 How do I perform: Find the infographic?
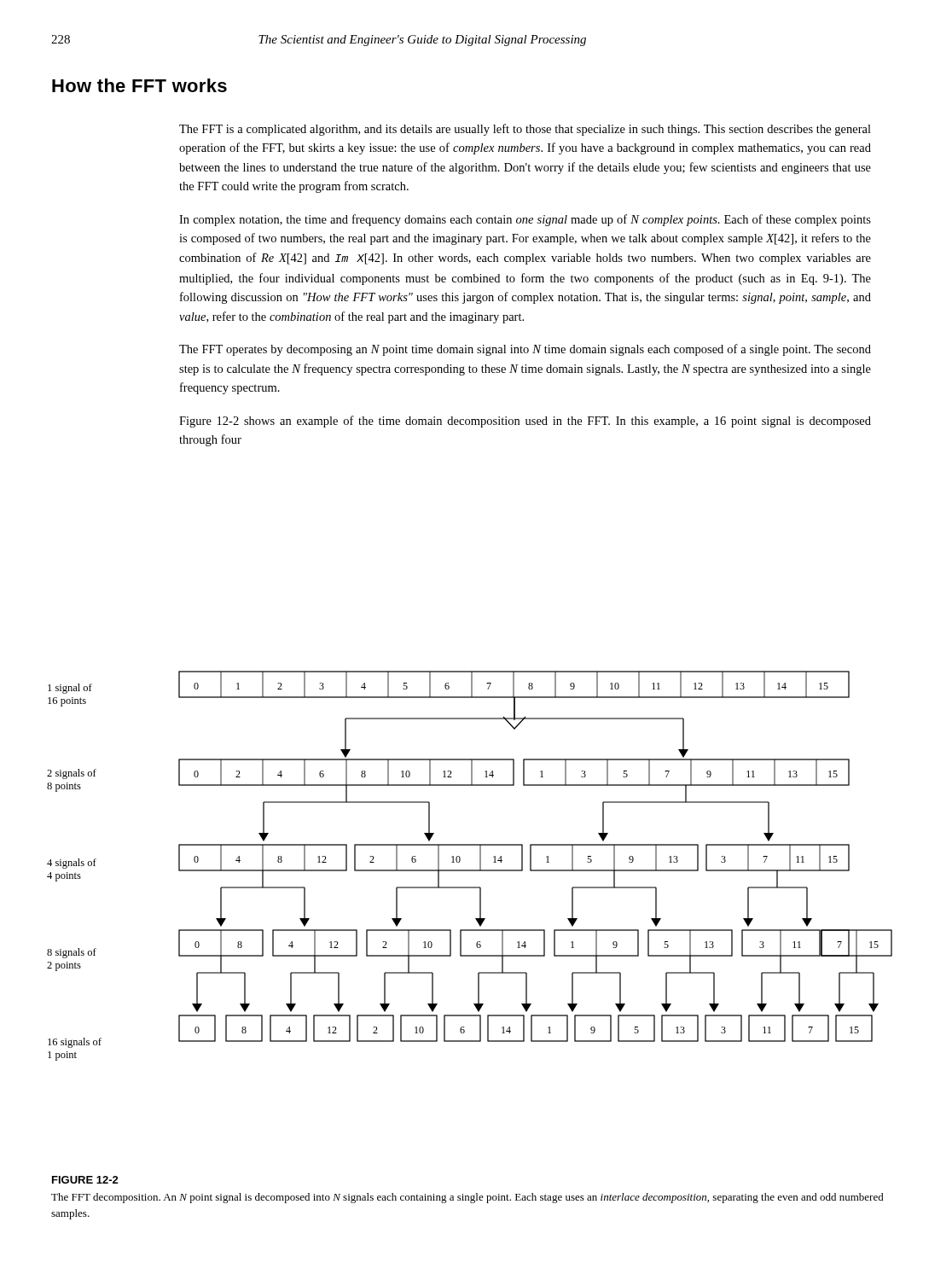[x=476, y=906]
